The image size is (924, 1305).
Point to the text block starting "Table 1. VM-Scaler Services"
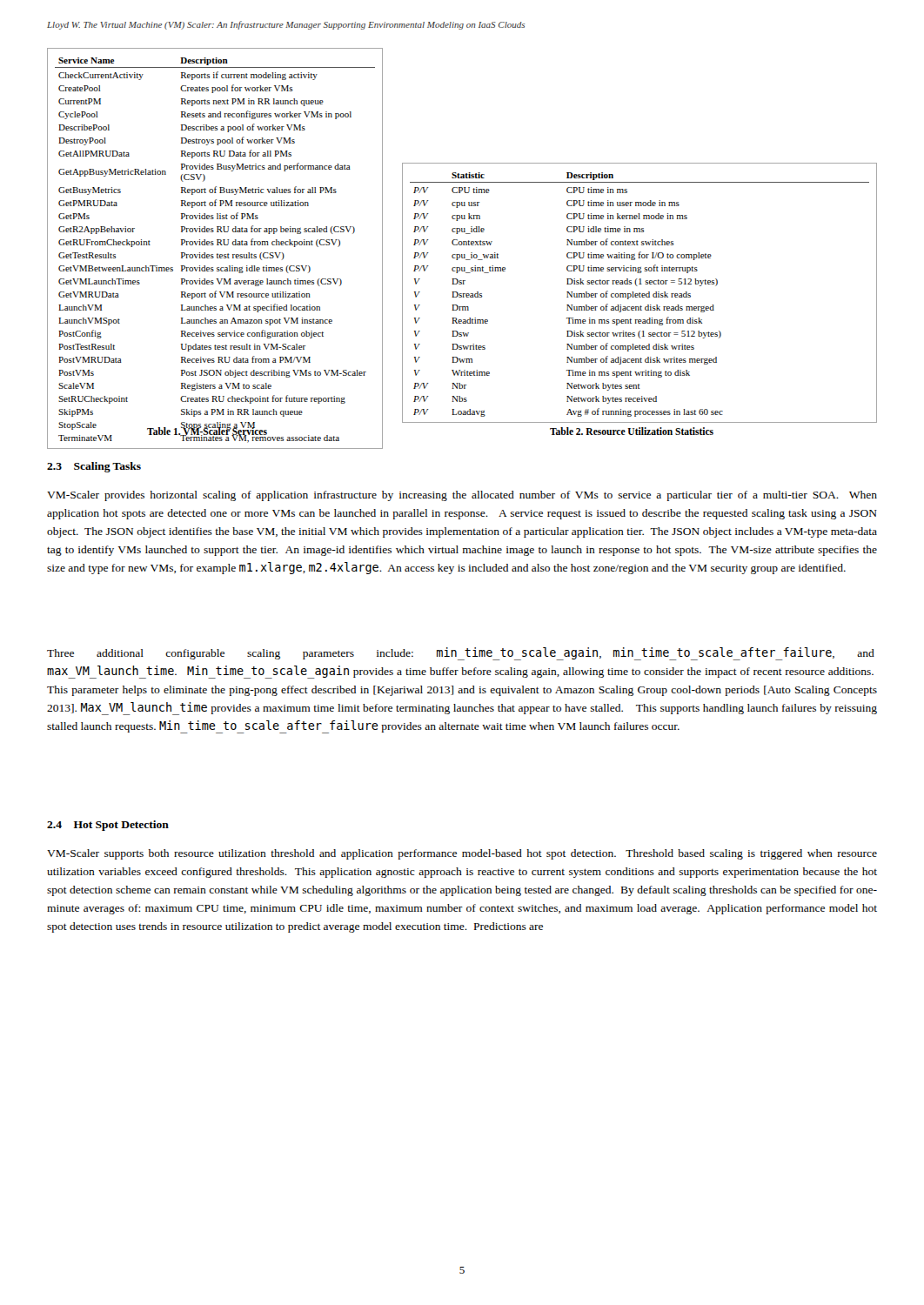coord(207,432)
